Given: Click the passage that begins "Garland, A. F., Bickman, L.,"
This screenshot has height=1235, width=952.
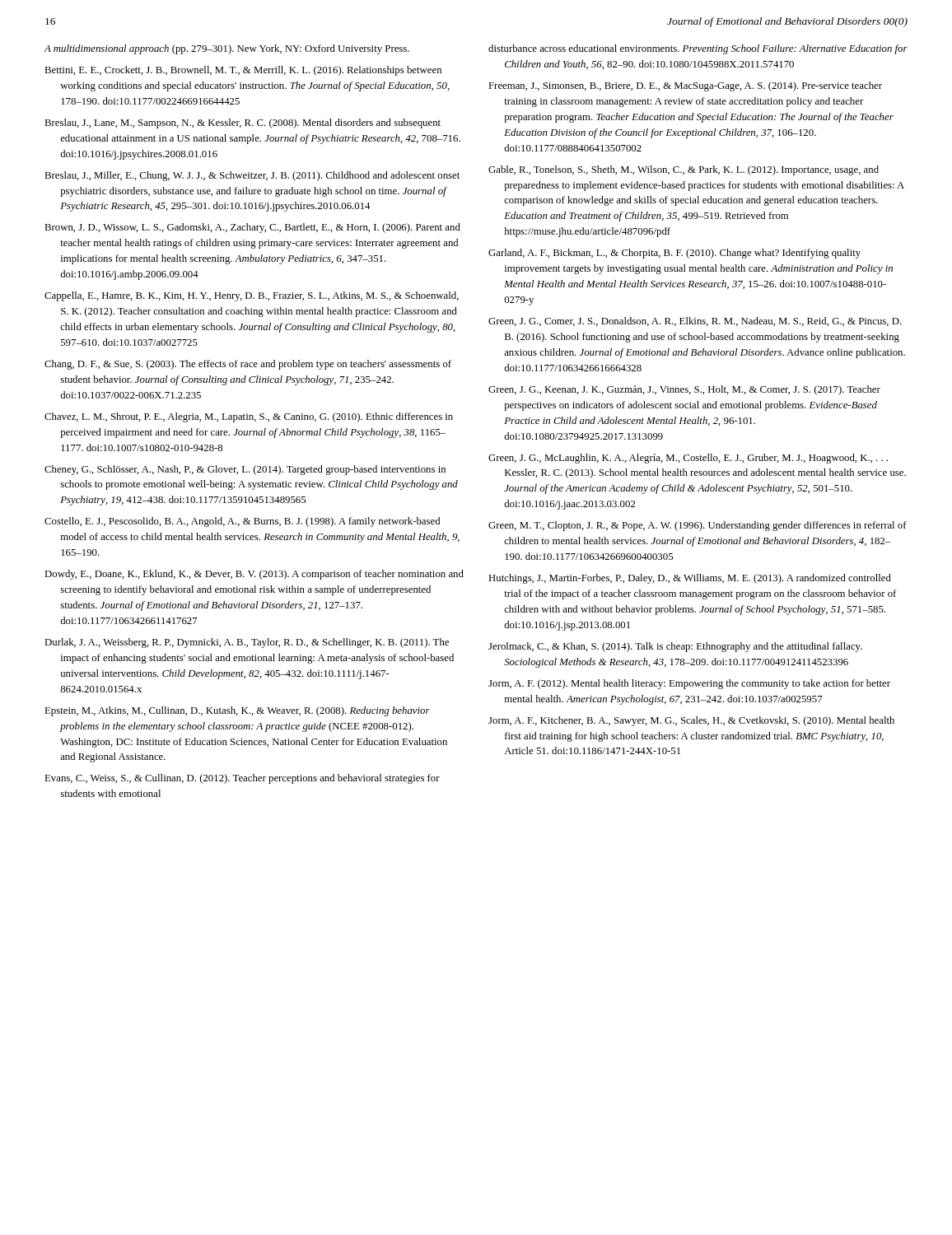Looking at the screenshot, I should coord(691,276).
